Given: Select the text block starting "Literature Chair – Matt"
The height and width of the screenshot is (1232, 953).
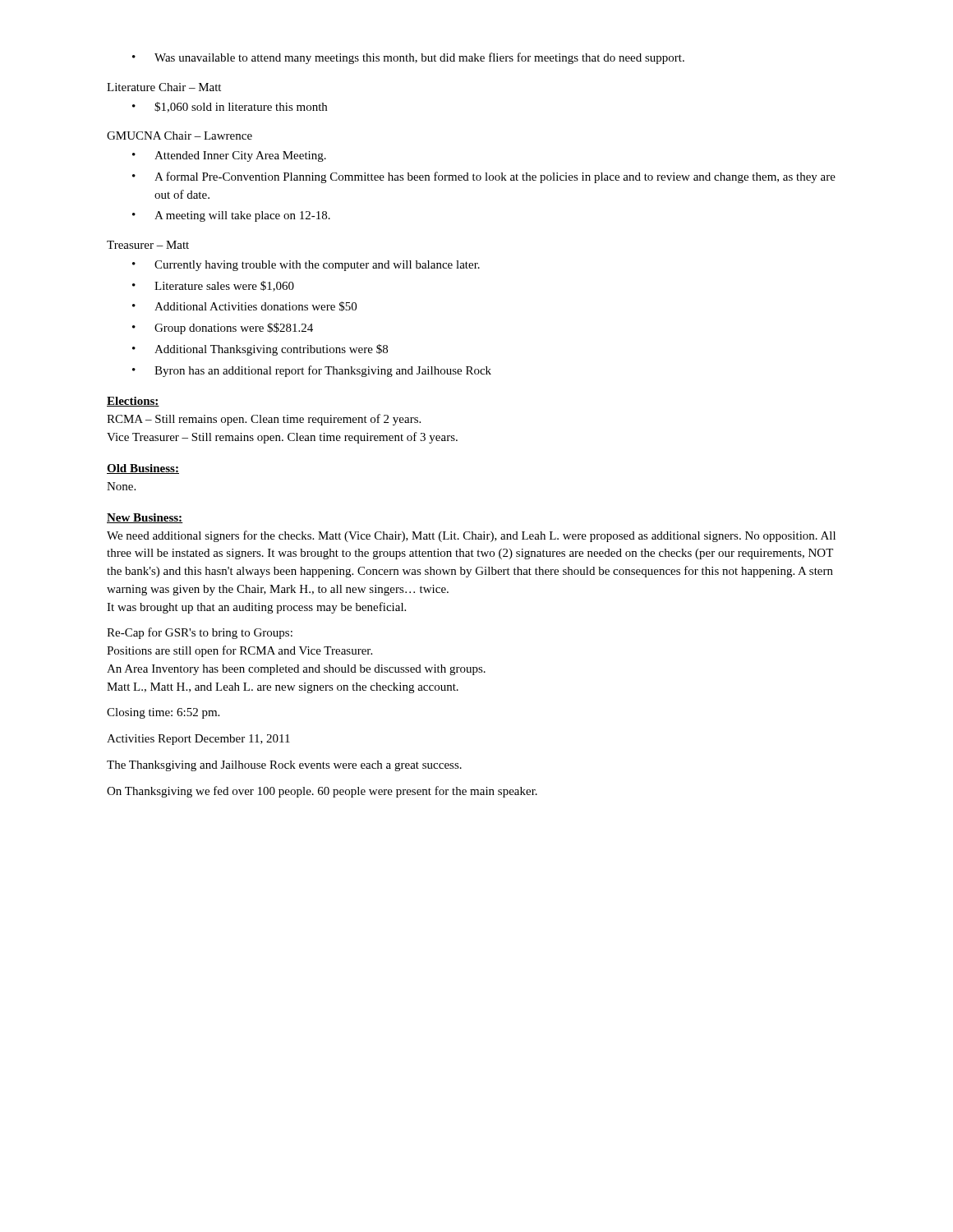Looking at the screenshot, I should 164,87.
